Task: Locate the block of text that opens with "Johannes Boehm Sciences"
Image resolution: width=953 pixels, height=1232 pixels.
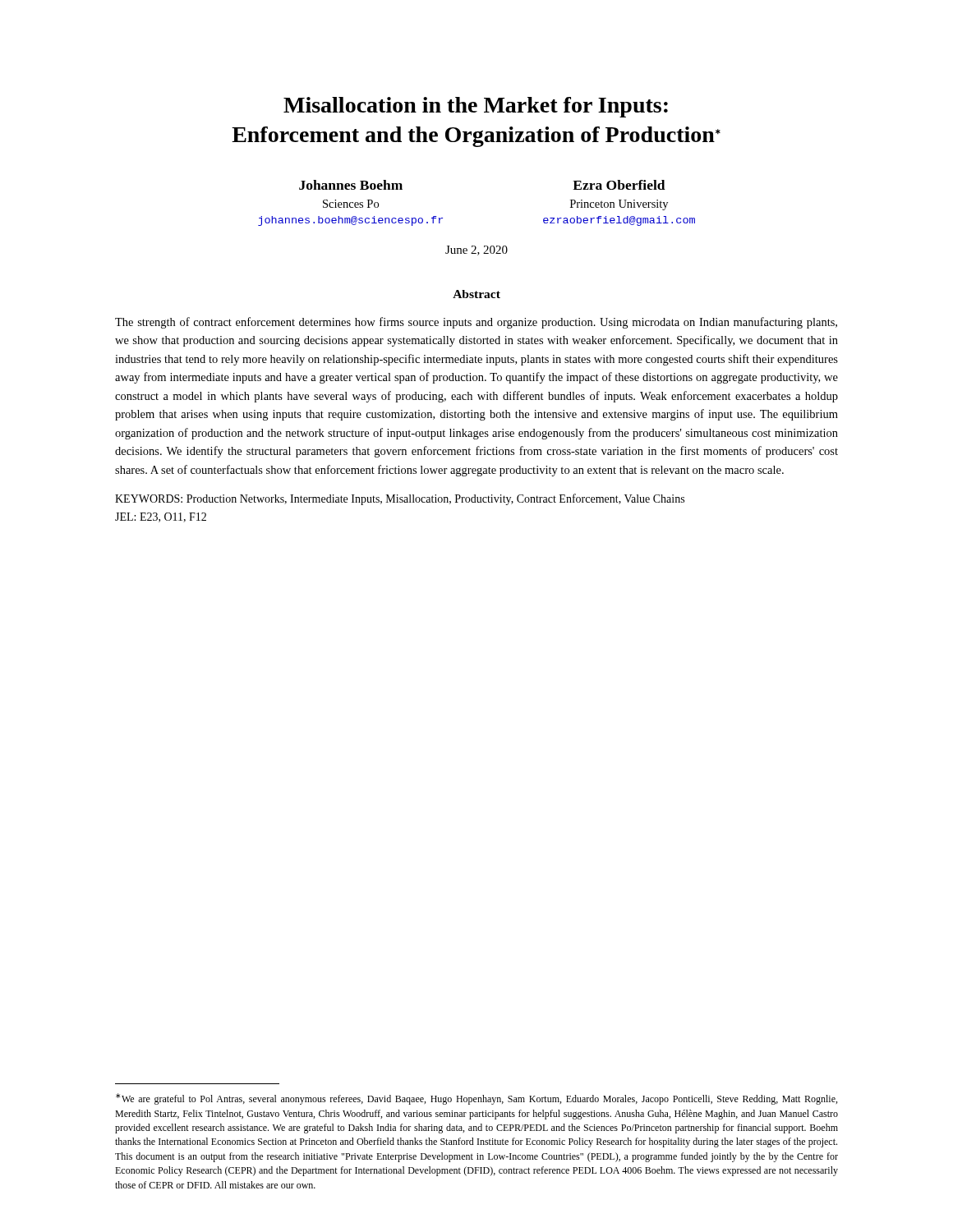Action: [353, 185]
